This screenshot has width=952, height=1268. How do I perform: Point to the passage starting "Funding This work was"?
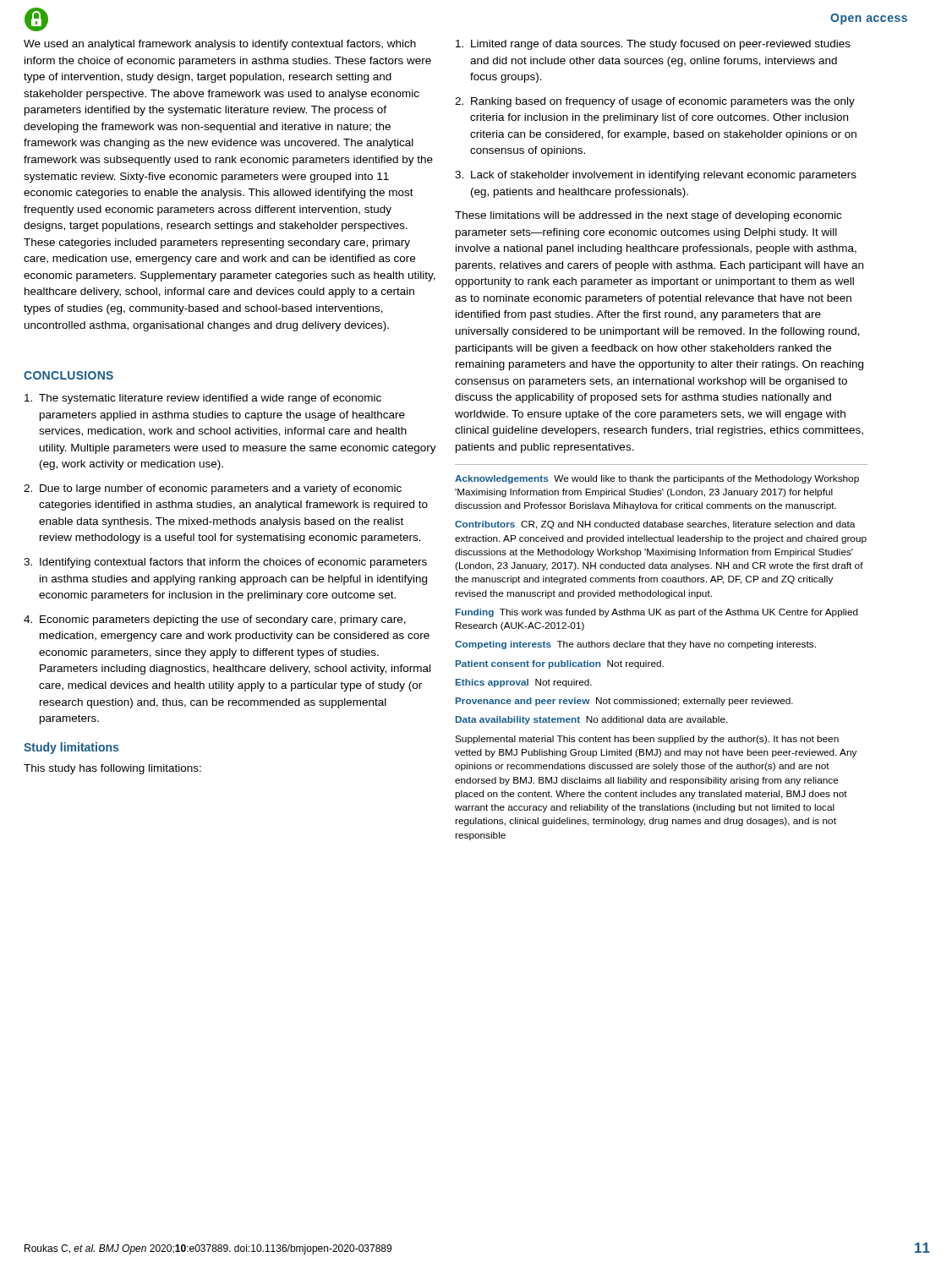point(657,619)
